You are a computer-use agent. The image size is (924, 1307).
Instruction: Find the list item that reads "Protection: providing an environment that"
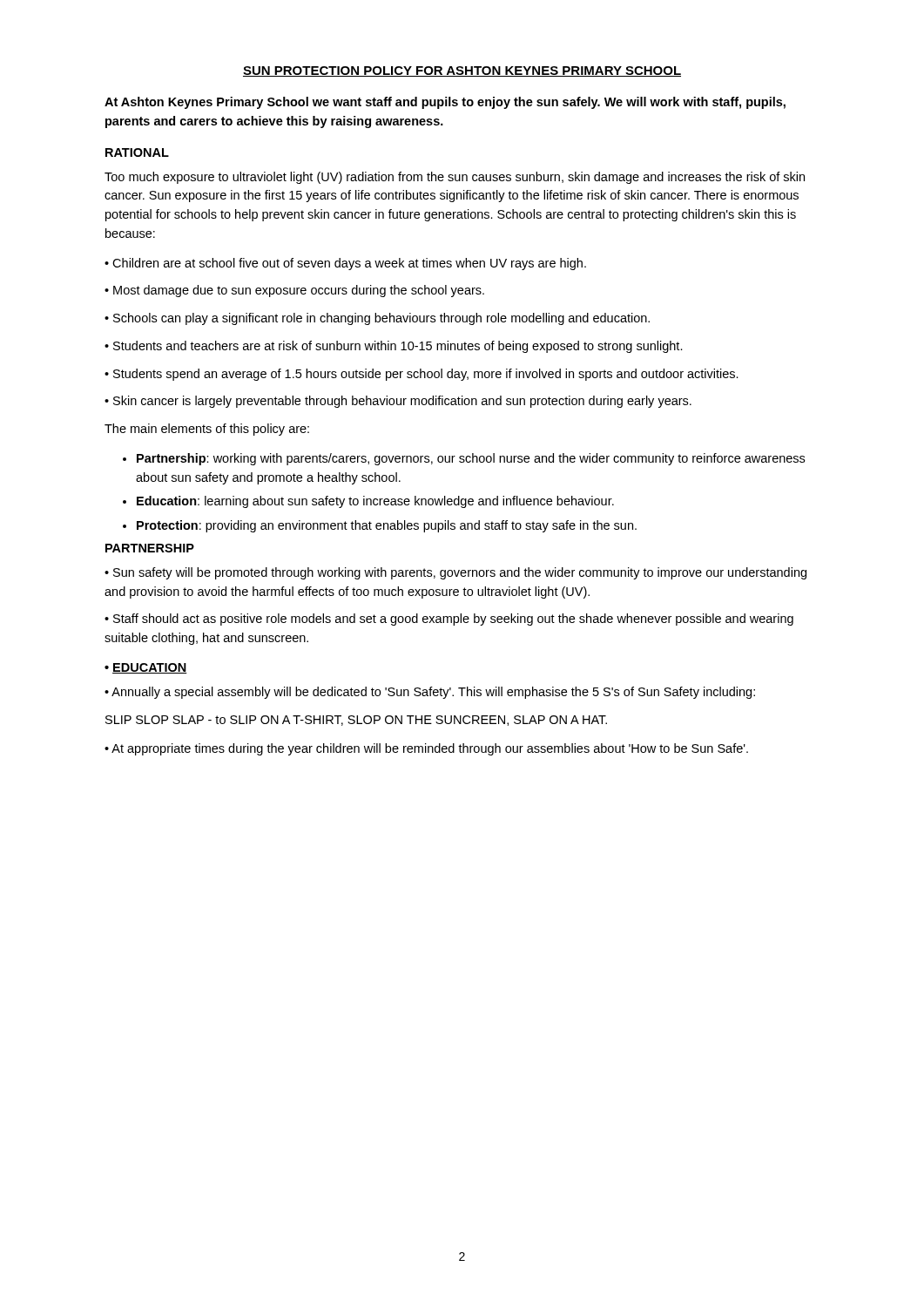tap(387, 525)
